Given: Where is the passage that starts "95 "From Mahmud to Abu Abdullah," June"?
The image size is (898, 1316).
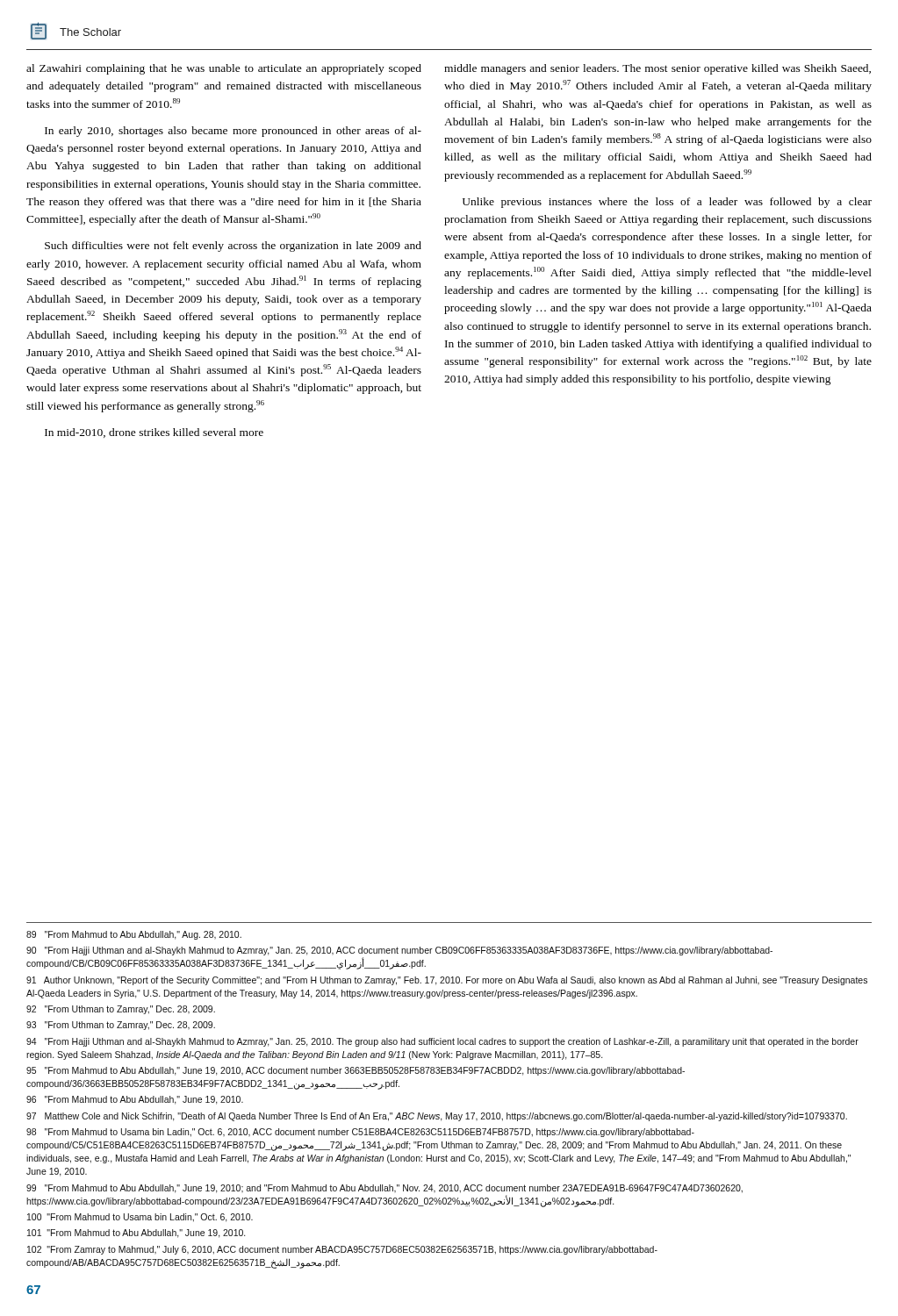Looking at the screenshot, I should coord(356,1077).
